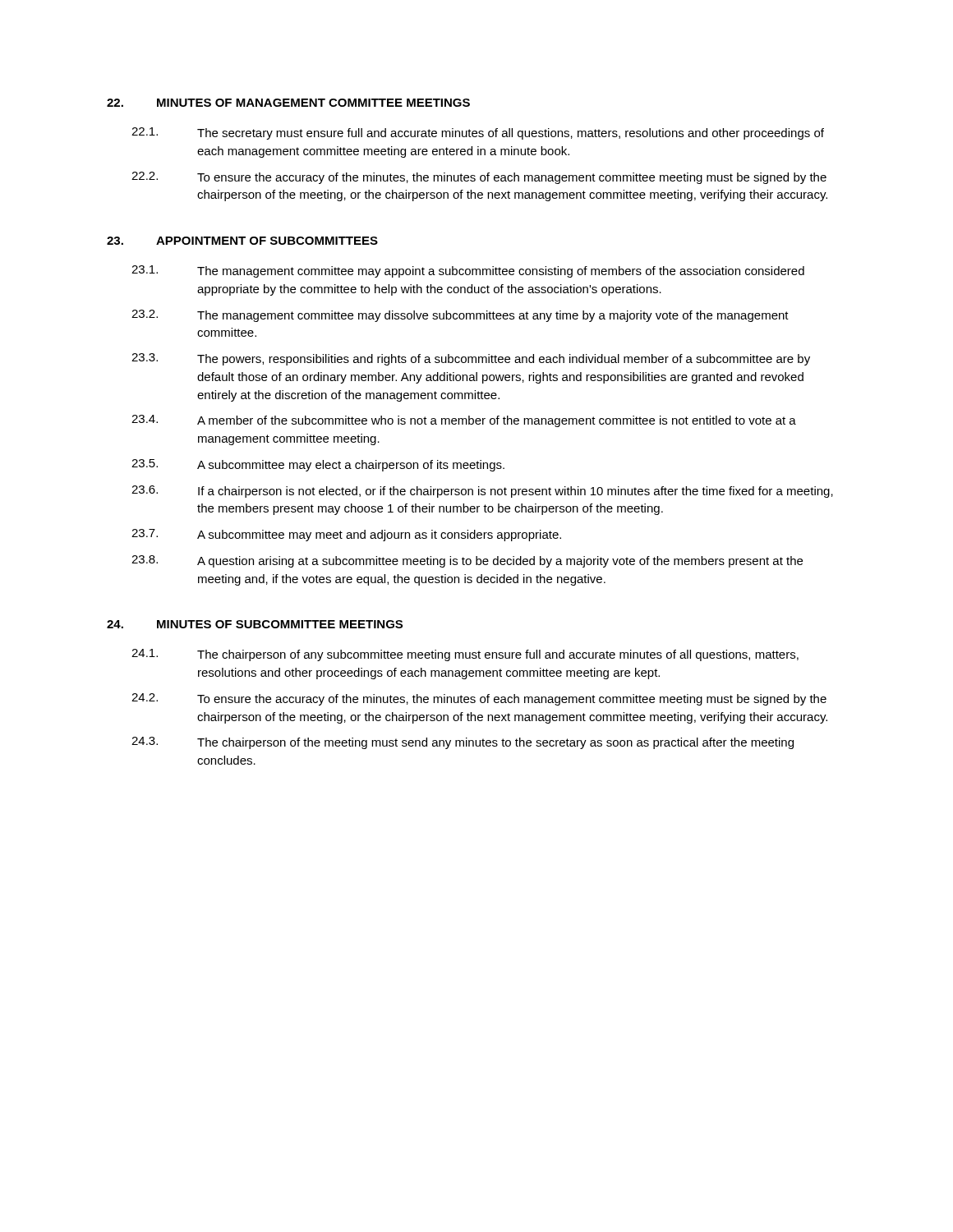Click the passage that begins "23.7. A subcommittee may meet and adjourn"
953x1232 pixels.
(x=476, y=535)
